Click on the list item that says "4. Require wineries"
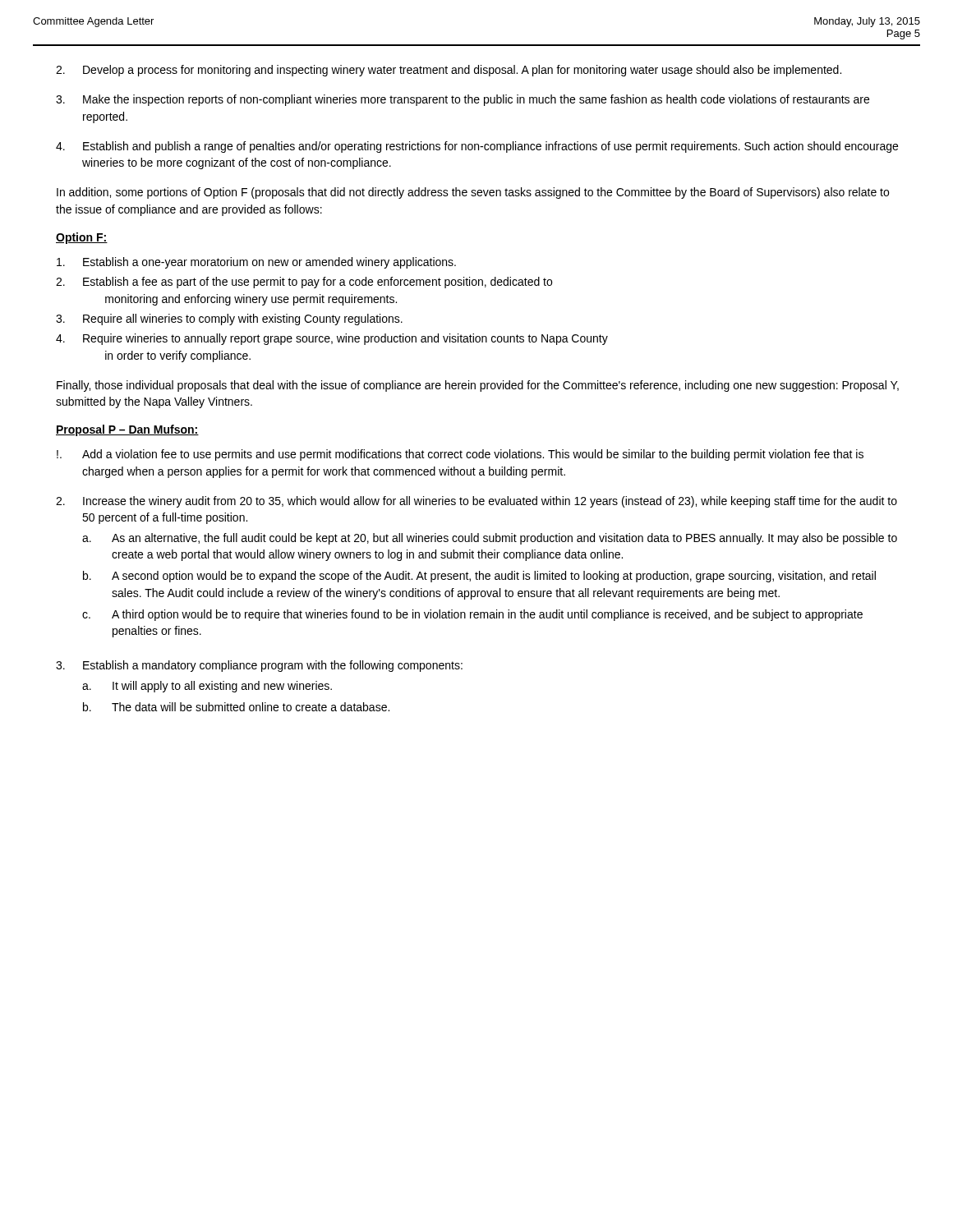Image resolution: width=953 pixels, height=1232 pixels. coord(482,347)
